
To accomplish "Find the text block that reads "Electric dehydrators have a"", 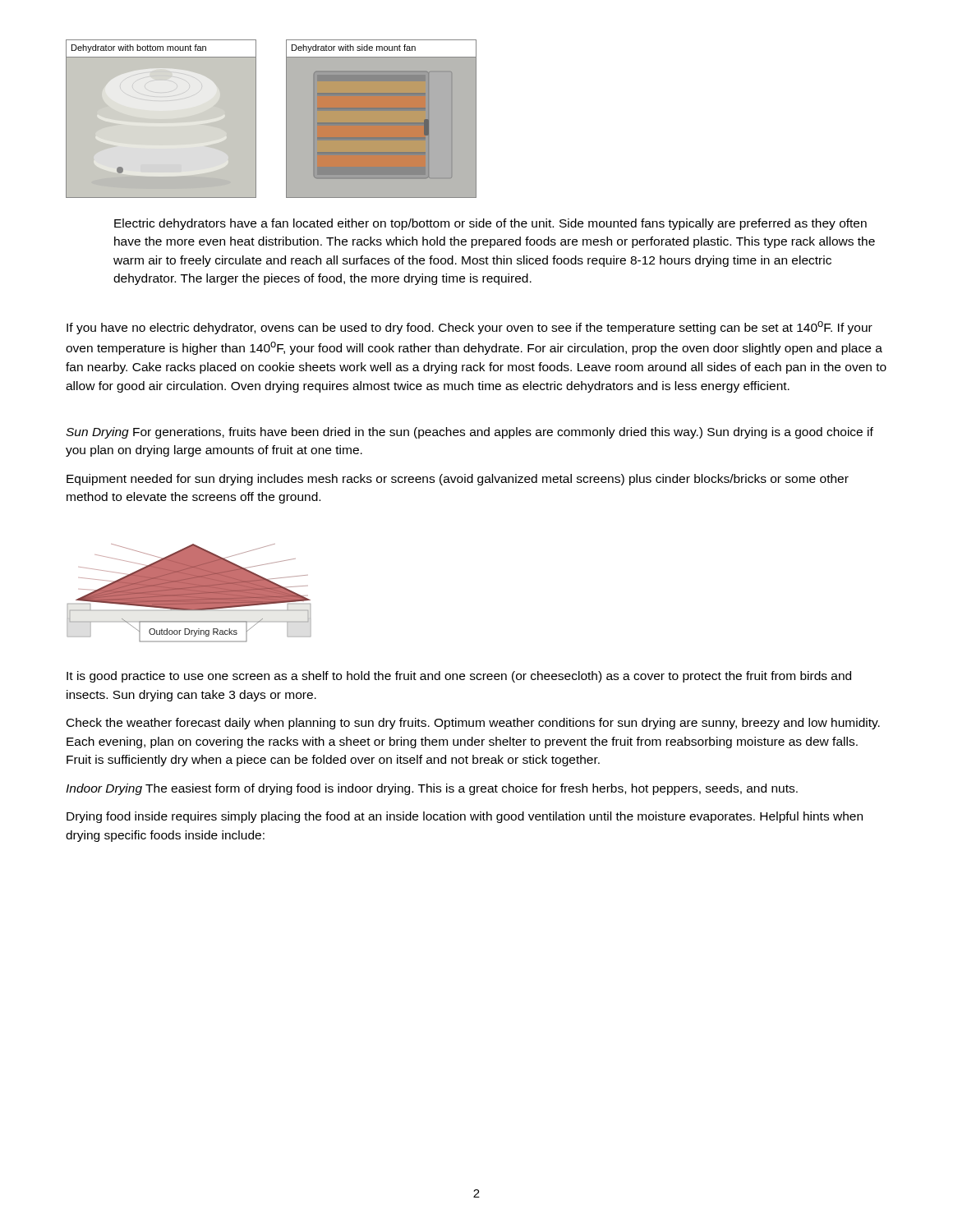I will (x=494, y=251).
